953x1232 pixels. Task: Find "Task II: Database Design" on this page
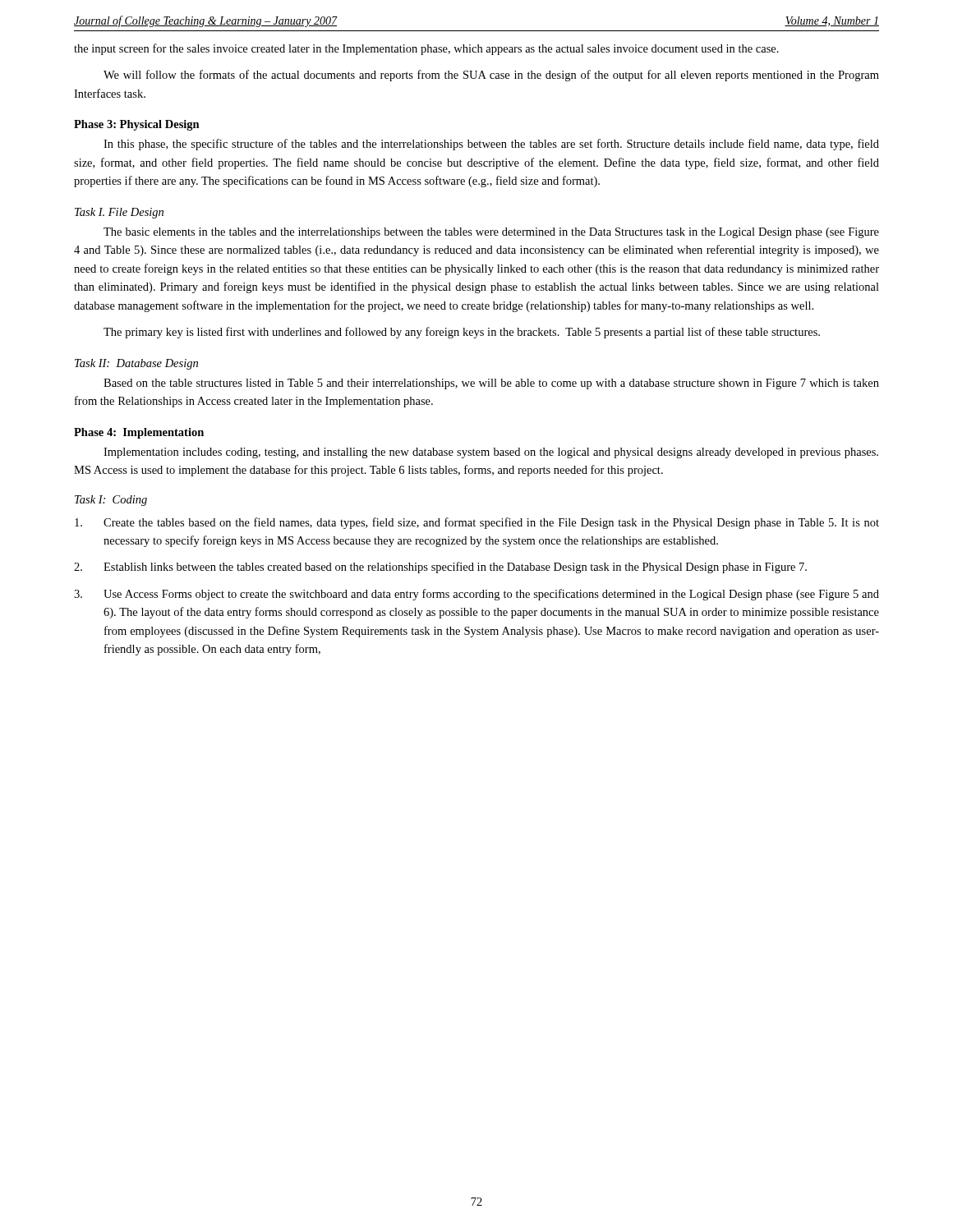pos(136,363)
